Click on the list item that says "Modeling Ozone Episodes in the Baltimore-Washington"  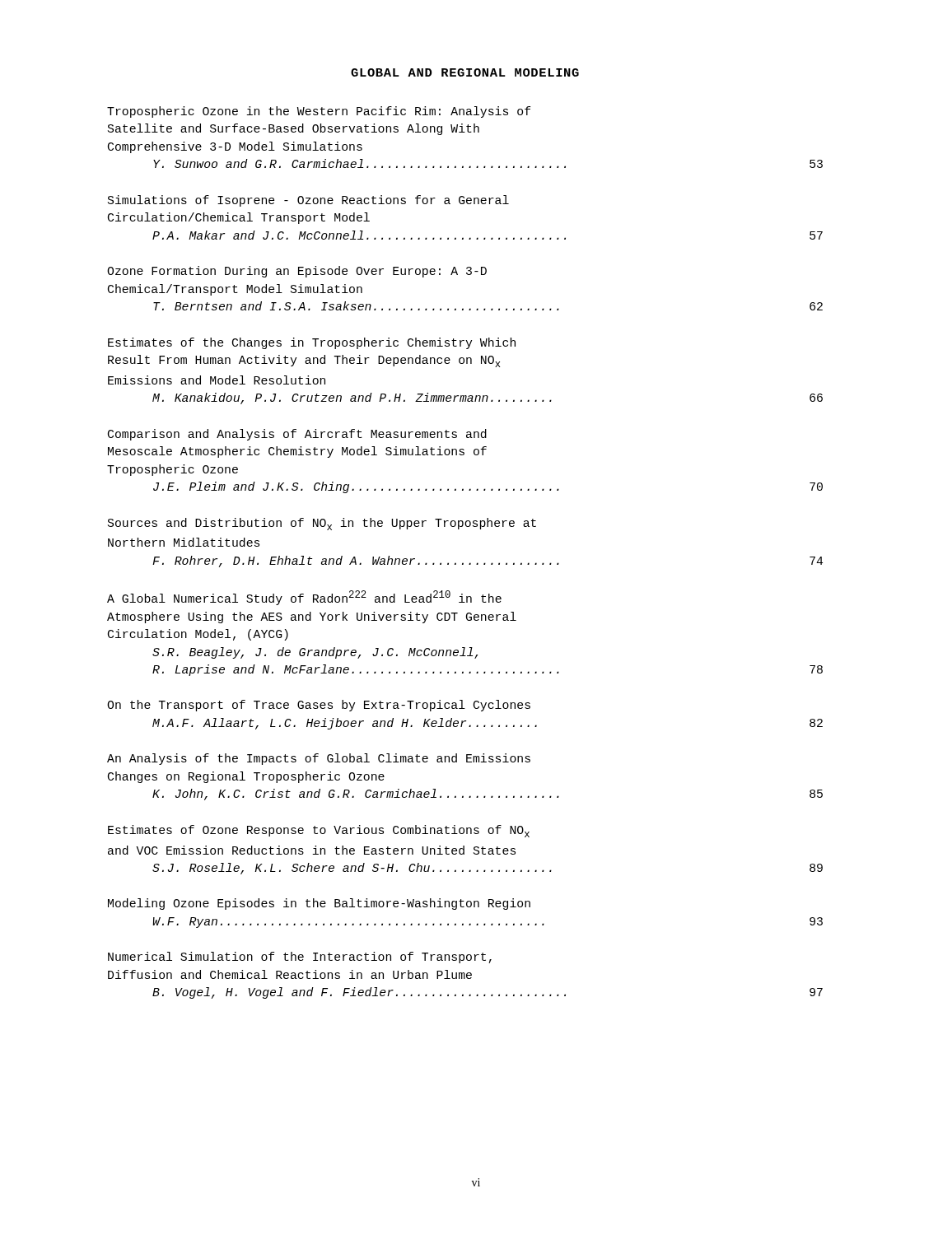tap(465, 914)
